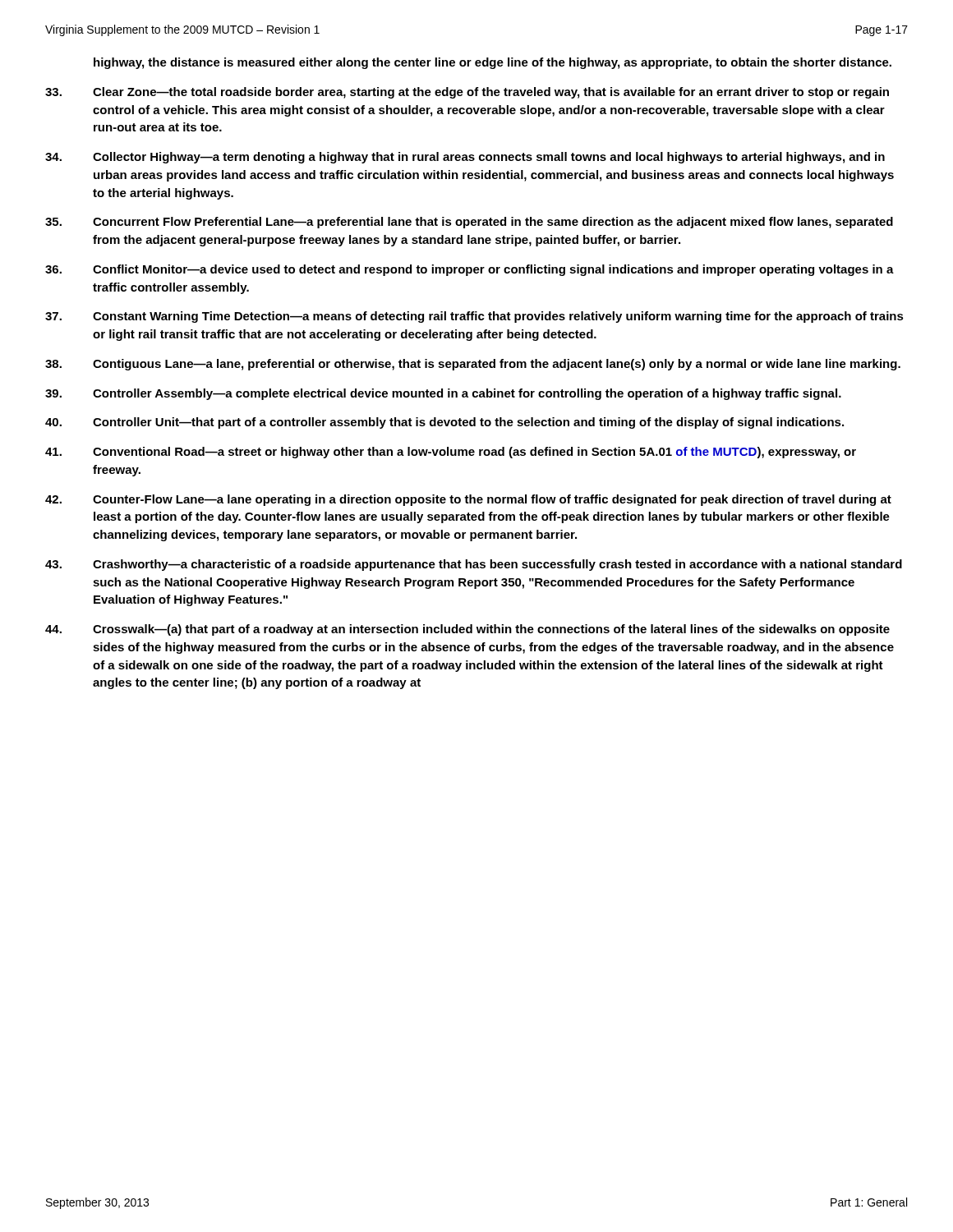Select the list item with the text "37. Constant Warning Time Detection—a means of detecting"

coord(476,325)
